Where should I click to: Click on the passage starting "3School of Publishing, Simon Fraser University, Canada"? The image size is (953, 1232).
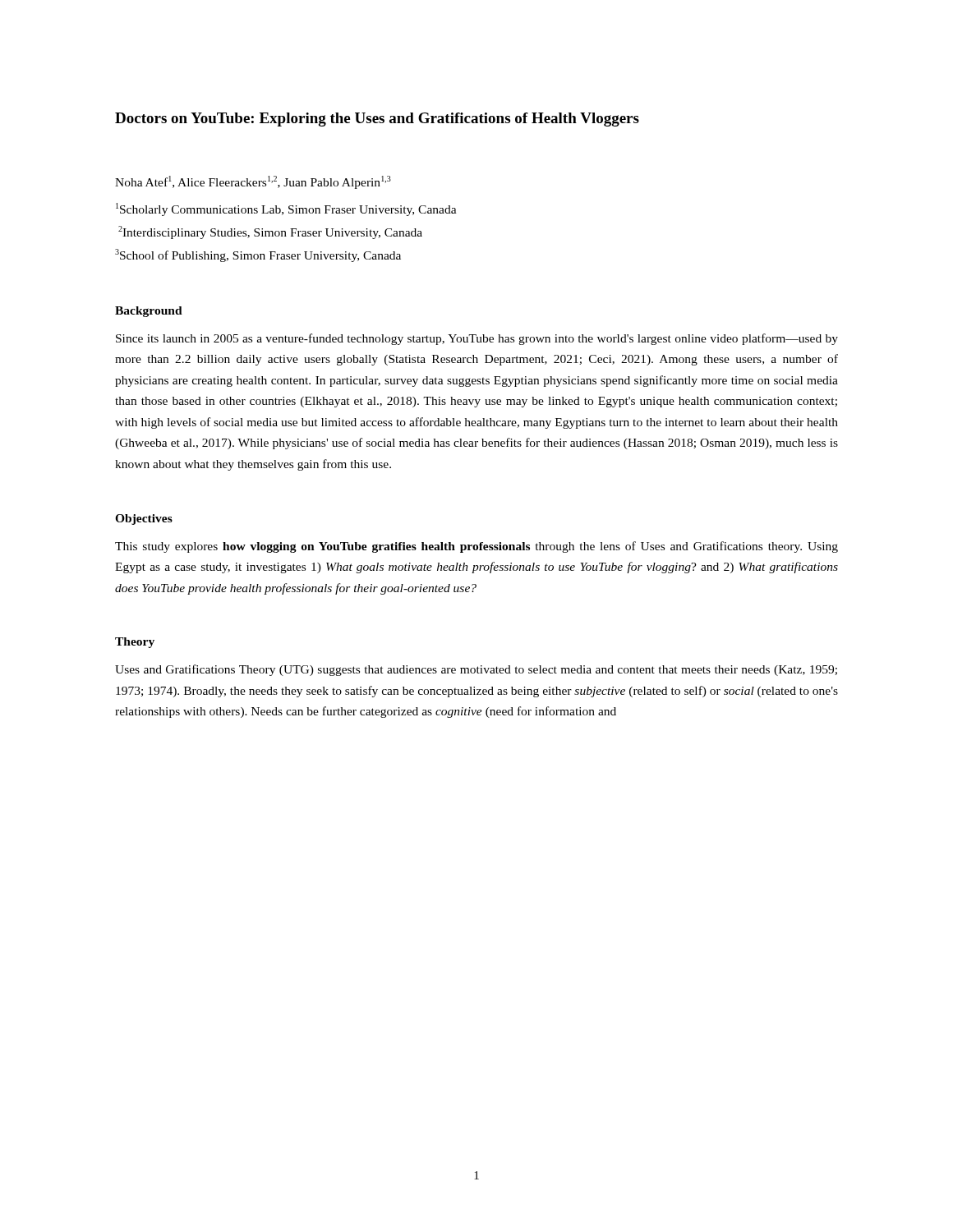pyautogui.click(x=258, y=254)
